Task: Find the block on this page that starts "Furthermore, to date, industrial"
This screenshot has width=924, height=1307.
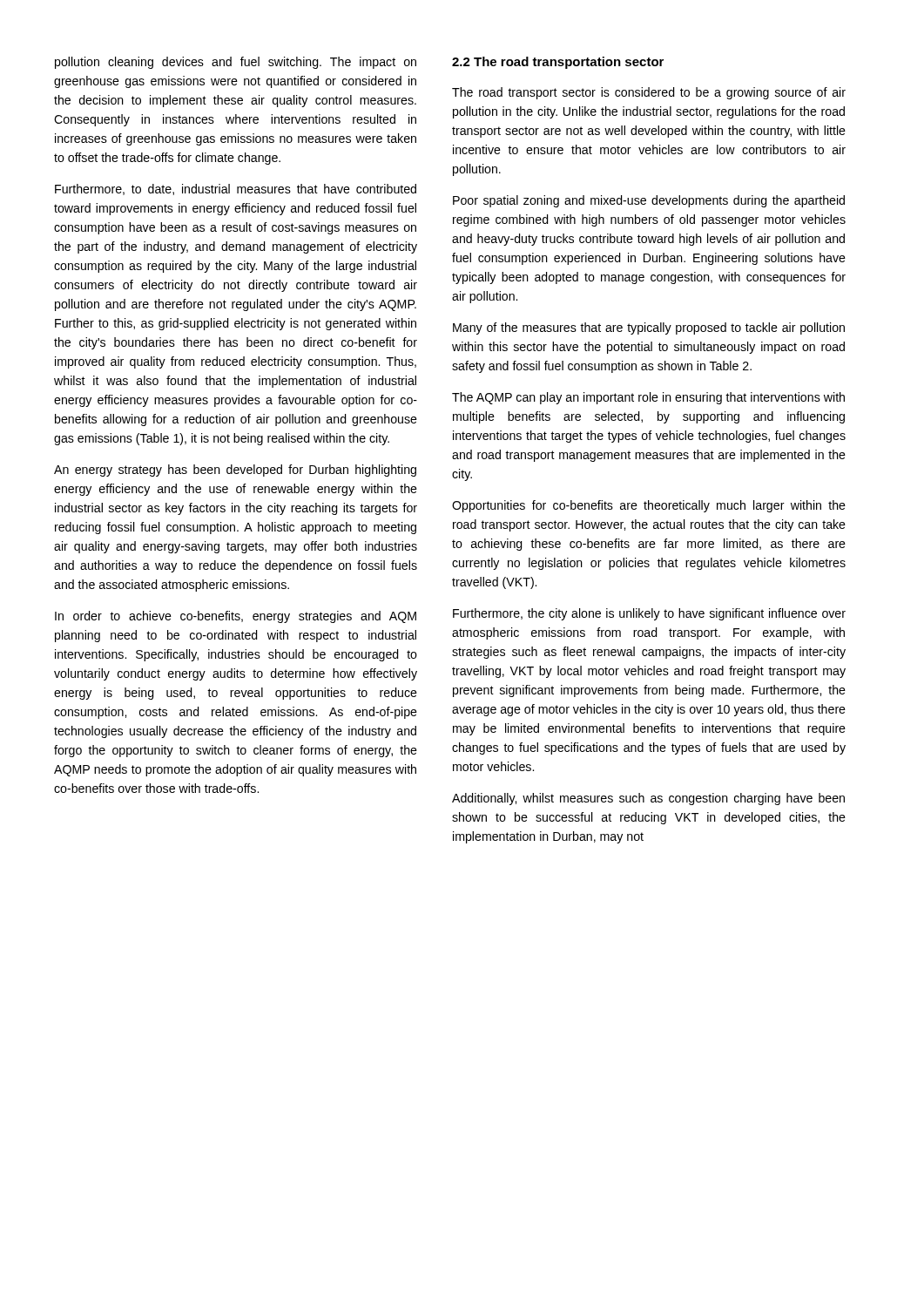Action: (236, 314)
